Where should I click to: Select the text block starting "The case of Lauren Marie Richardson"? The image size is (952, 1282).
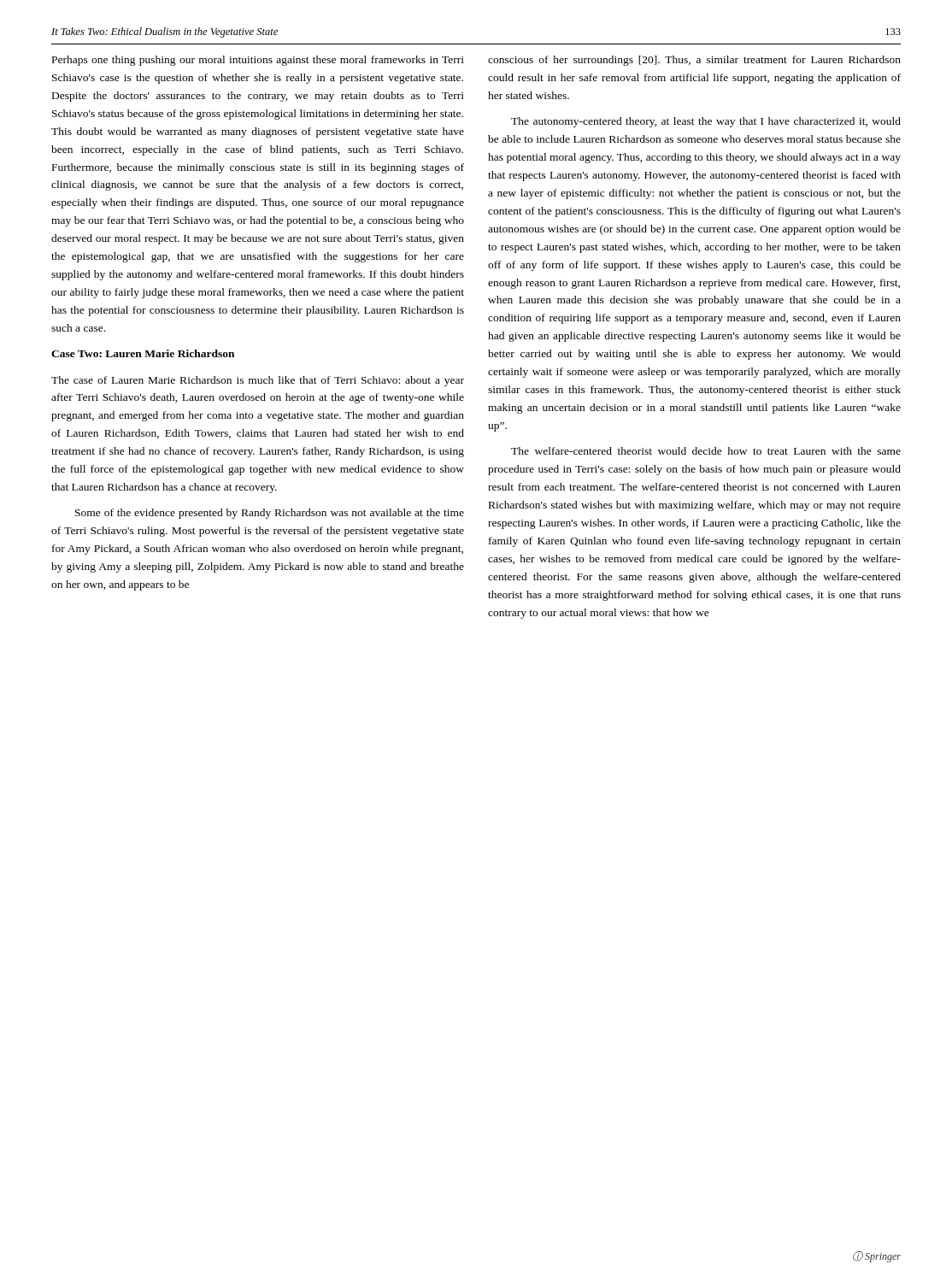[258, 483]
